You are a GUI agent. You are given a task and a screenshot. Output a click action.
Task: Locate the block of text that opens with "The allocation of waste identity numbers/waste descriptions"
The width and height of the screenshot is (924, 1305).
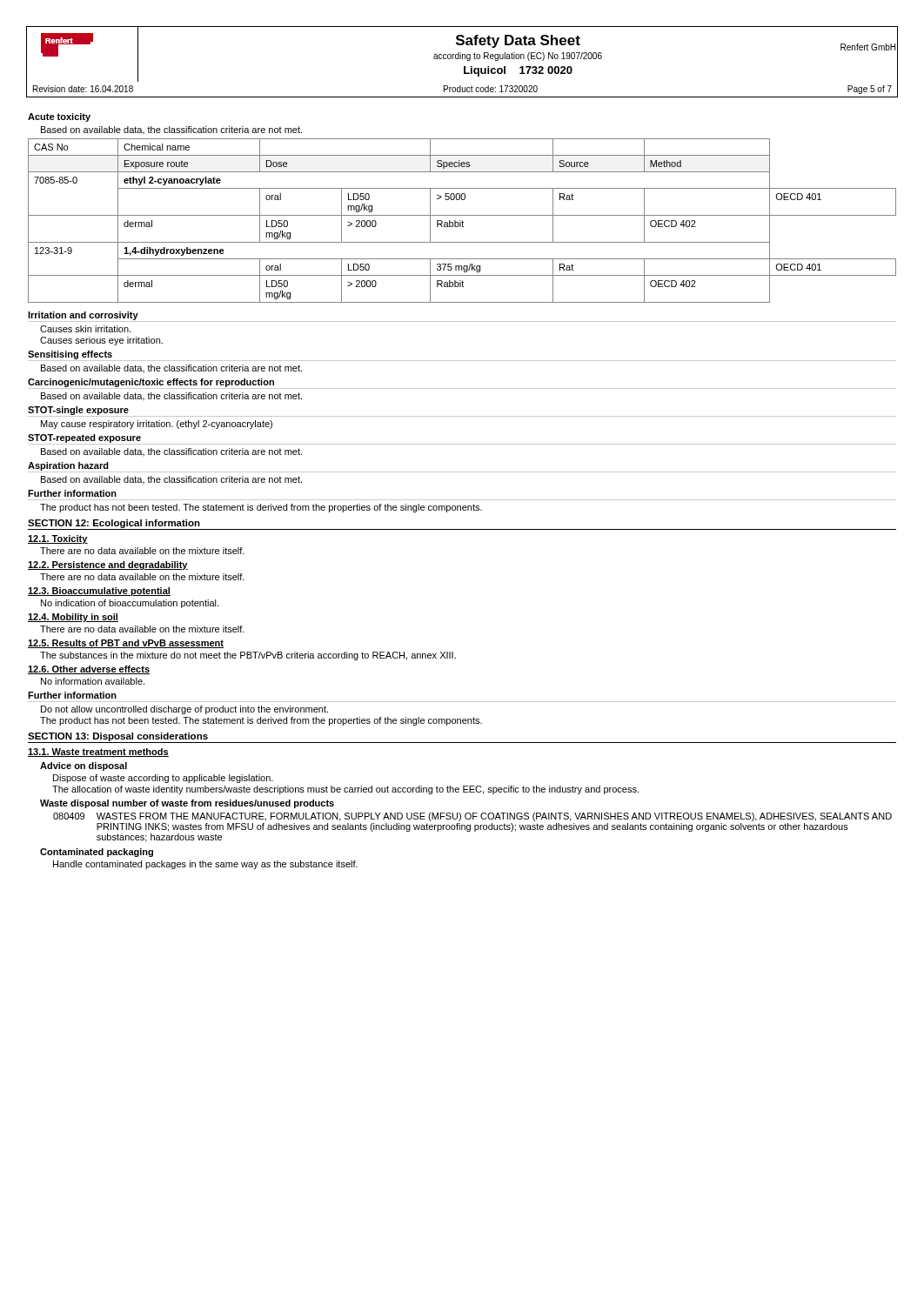[346, 789]
